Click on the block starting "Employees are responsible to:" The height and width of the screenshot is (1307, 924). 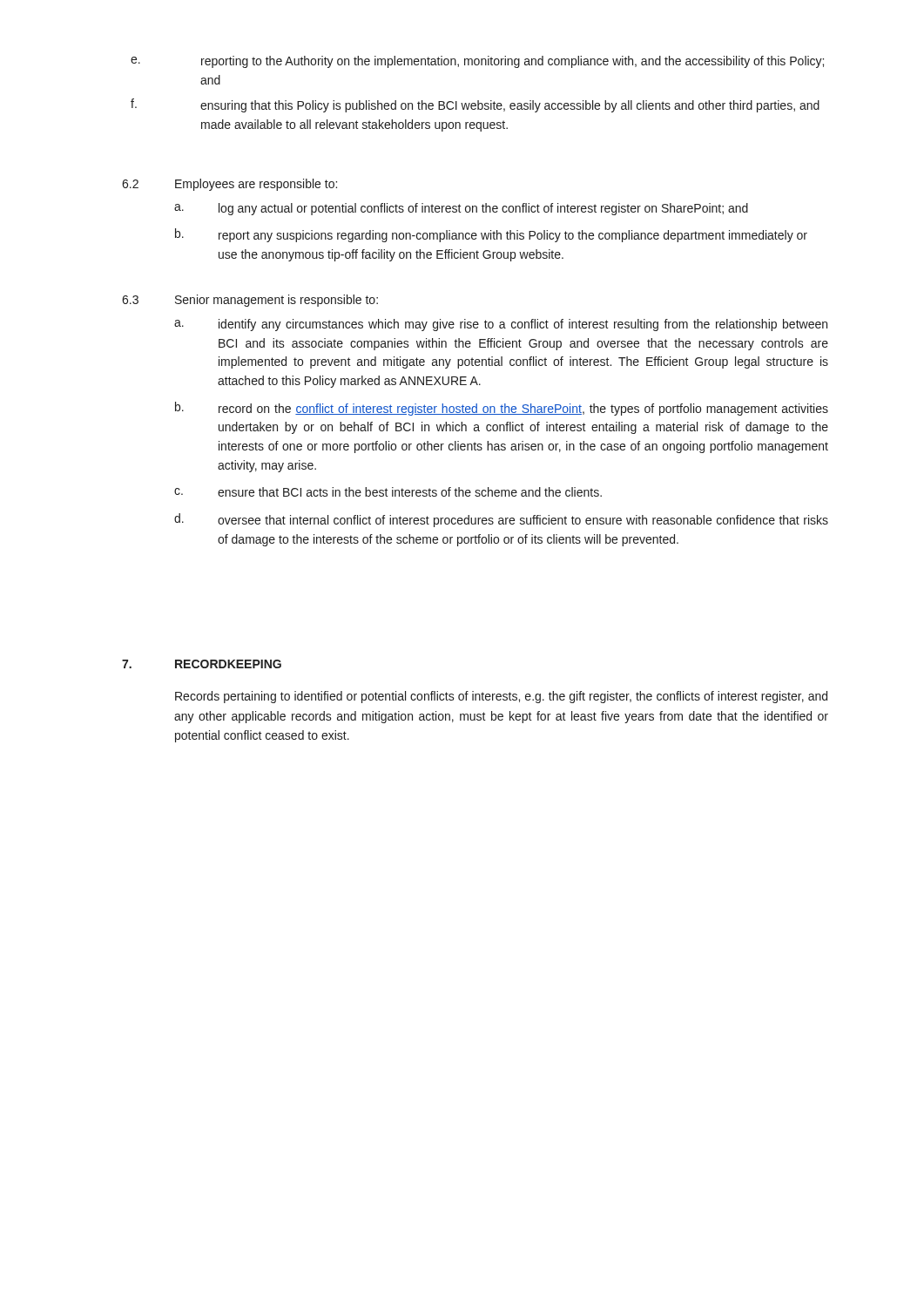(x=256, y=184)
